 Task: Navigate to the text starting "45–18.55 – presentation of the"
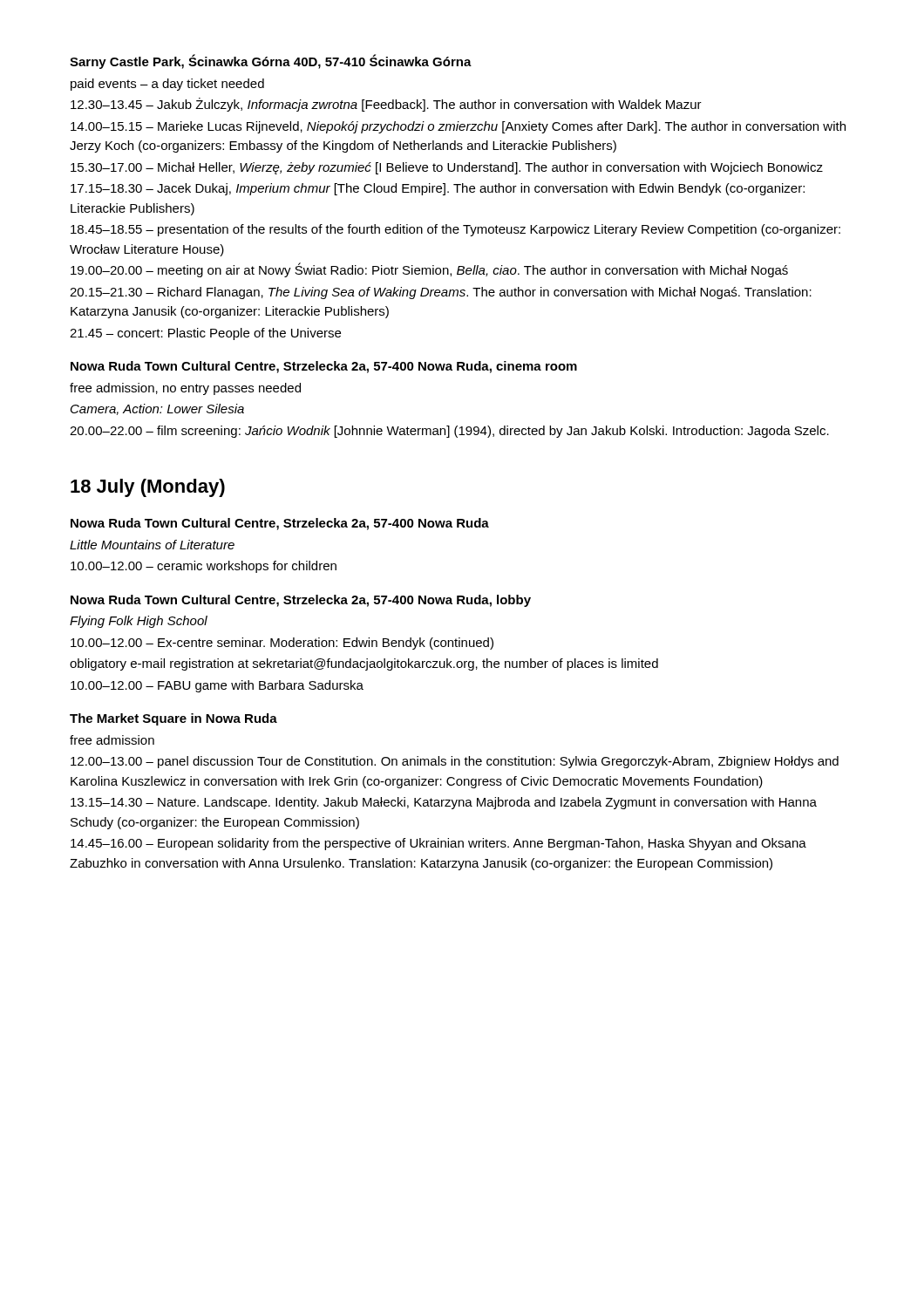(456, 239)
